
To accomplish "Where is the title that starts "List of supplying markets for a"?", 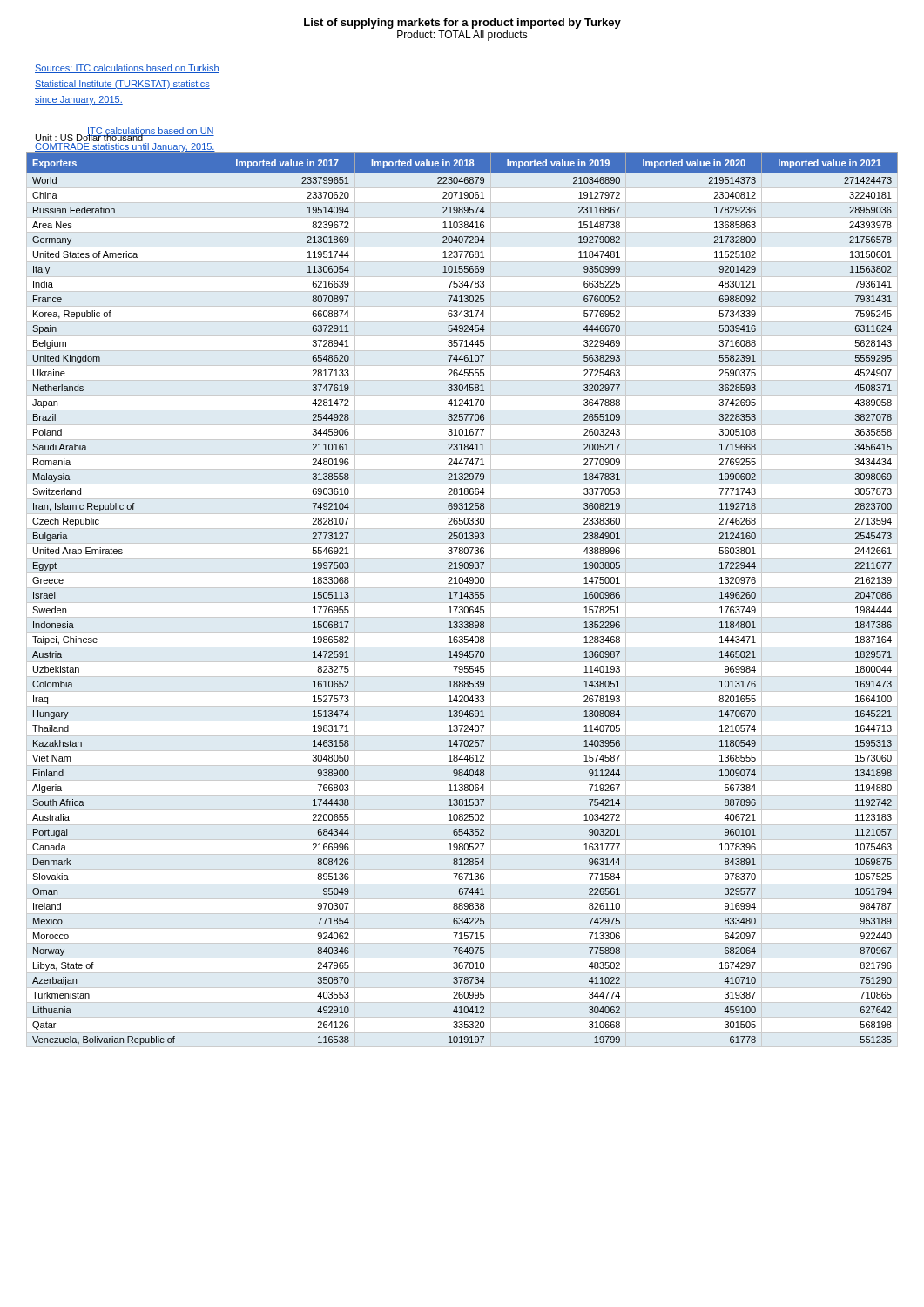I will (462, 28).
